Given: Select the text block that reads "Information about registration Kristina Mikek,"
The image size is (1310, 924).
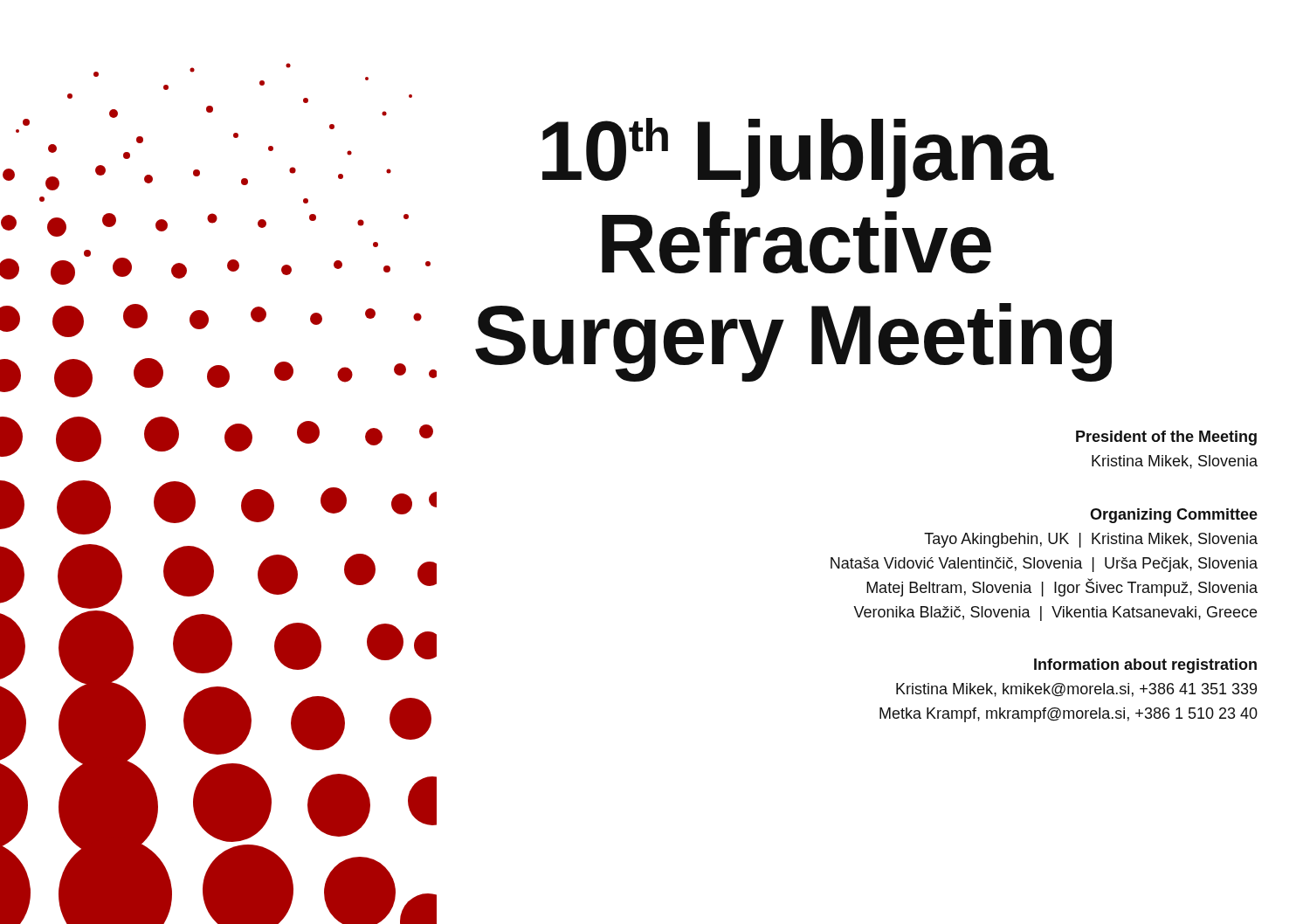Looking at the screenshot, I should tap(961, 692).
